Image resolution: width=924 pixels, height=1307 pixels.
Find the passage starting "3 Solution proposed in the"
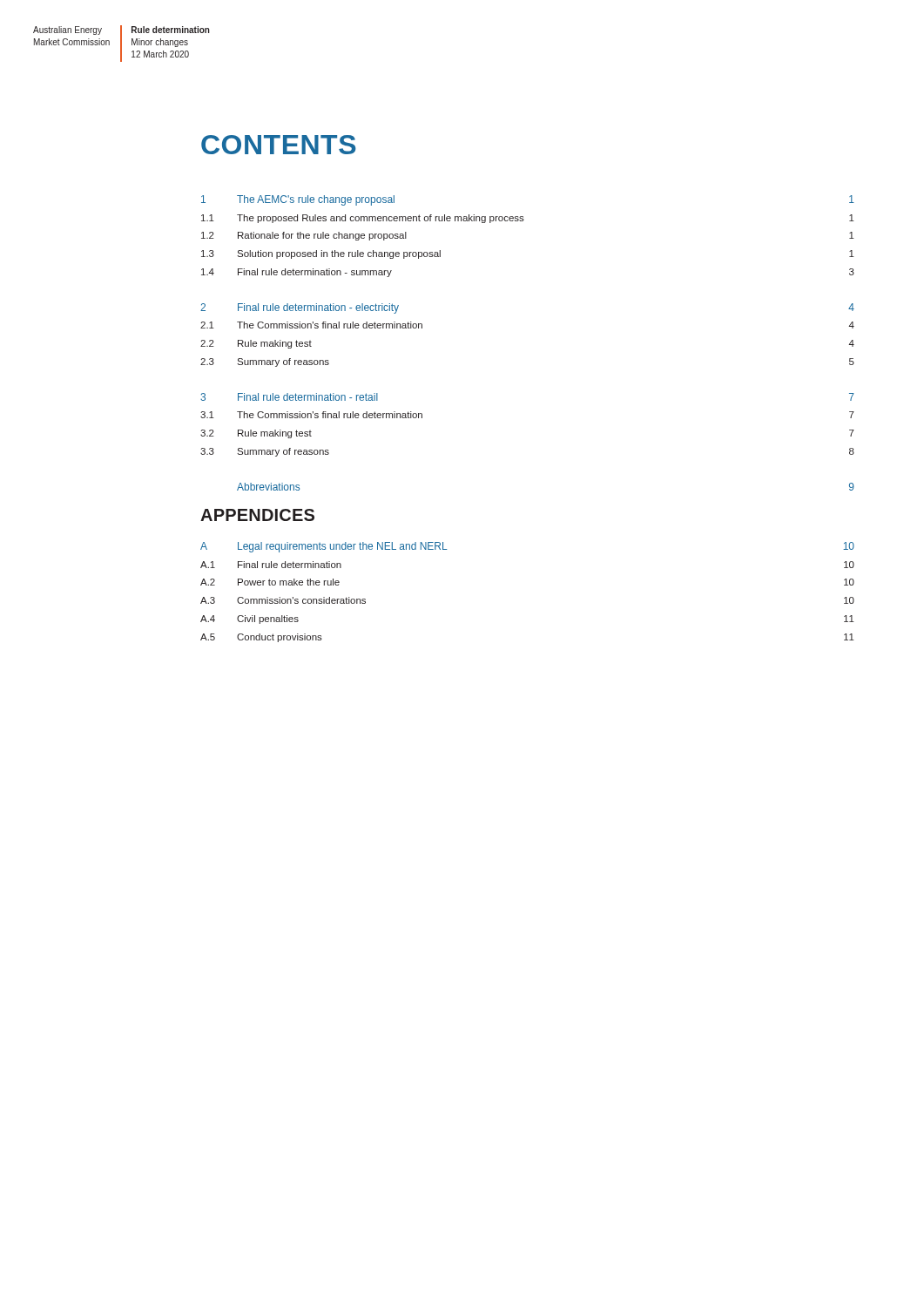(x=336, y=253)
